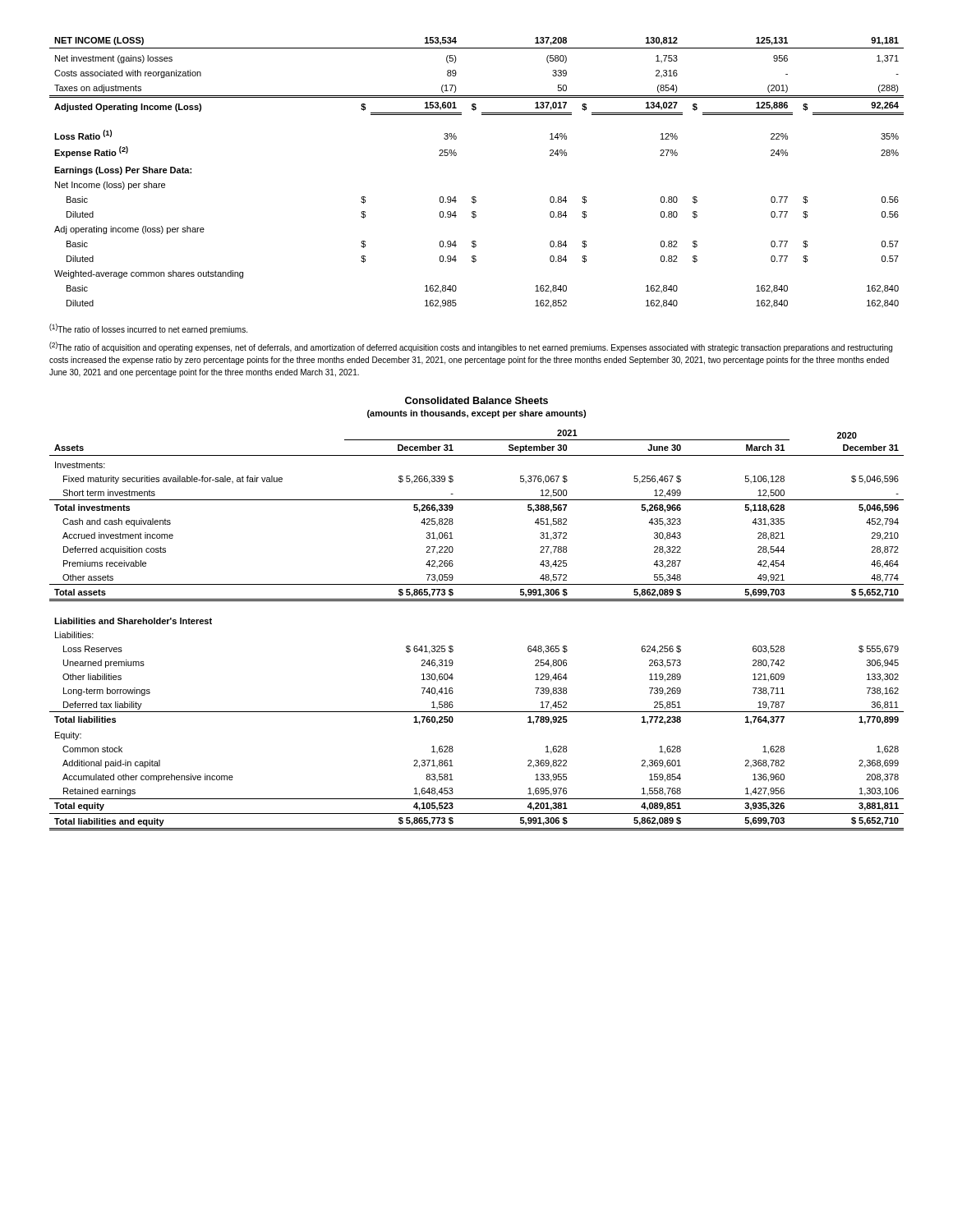Find the text starting "Consolidated Balance Sheets"

476,401
